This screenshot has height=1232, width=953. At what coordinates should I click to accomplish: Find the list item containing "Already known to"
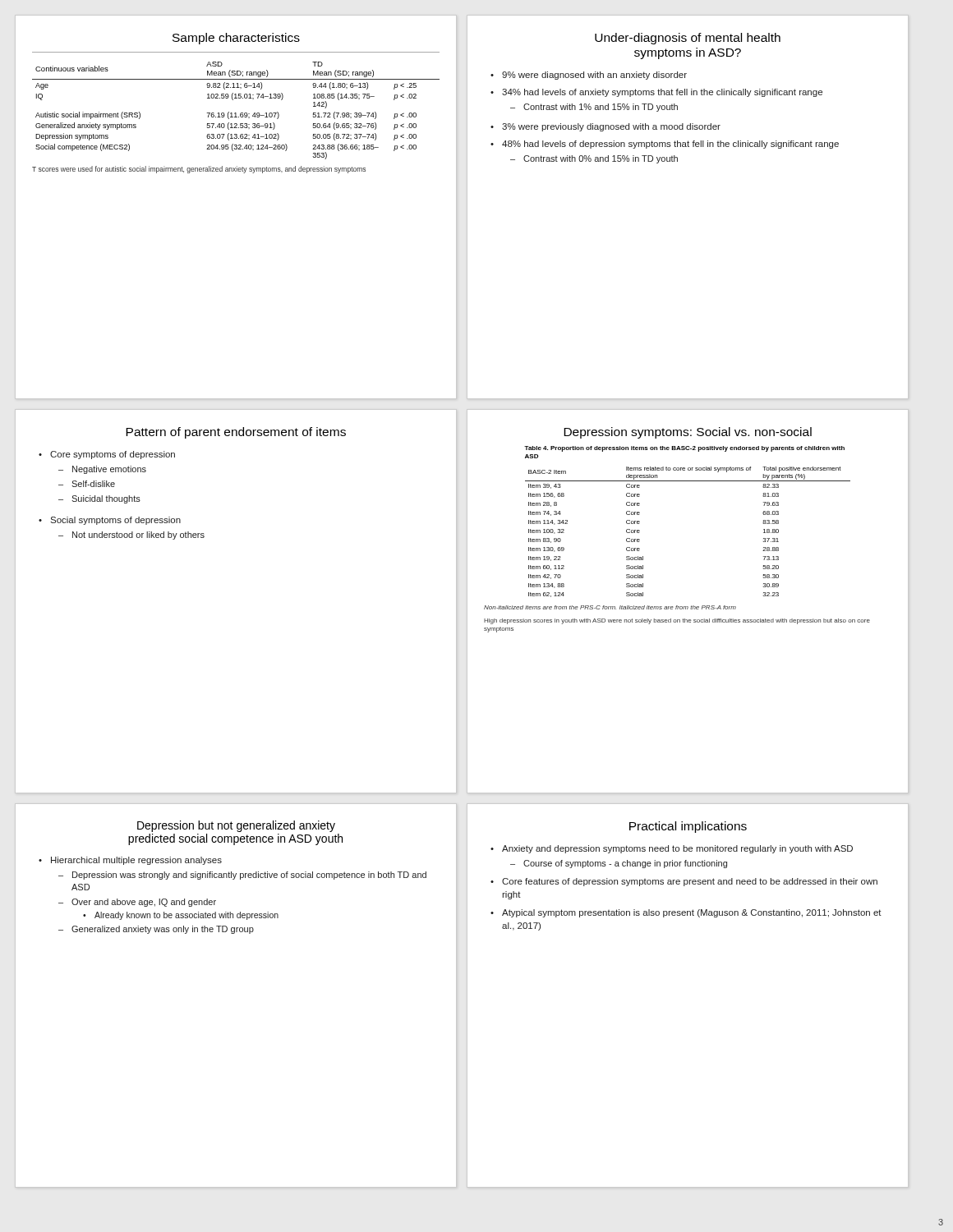[187, 915]
